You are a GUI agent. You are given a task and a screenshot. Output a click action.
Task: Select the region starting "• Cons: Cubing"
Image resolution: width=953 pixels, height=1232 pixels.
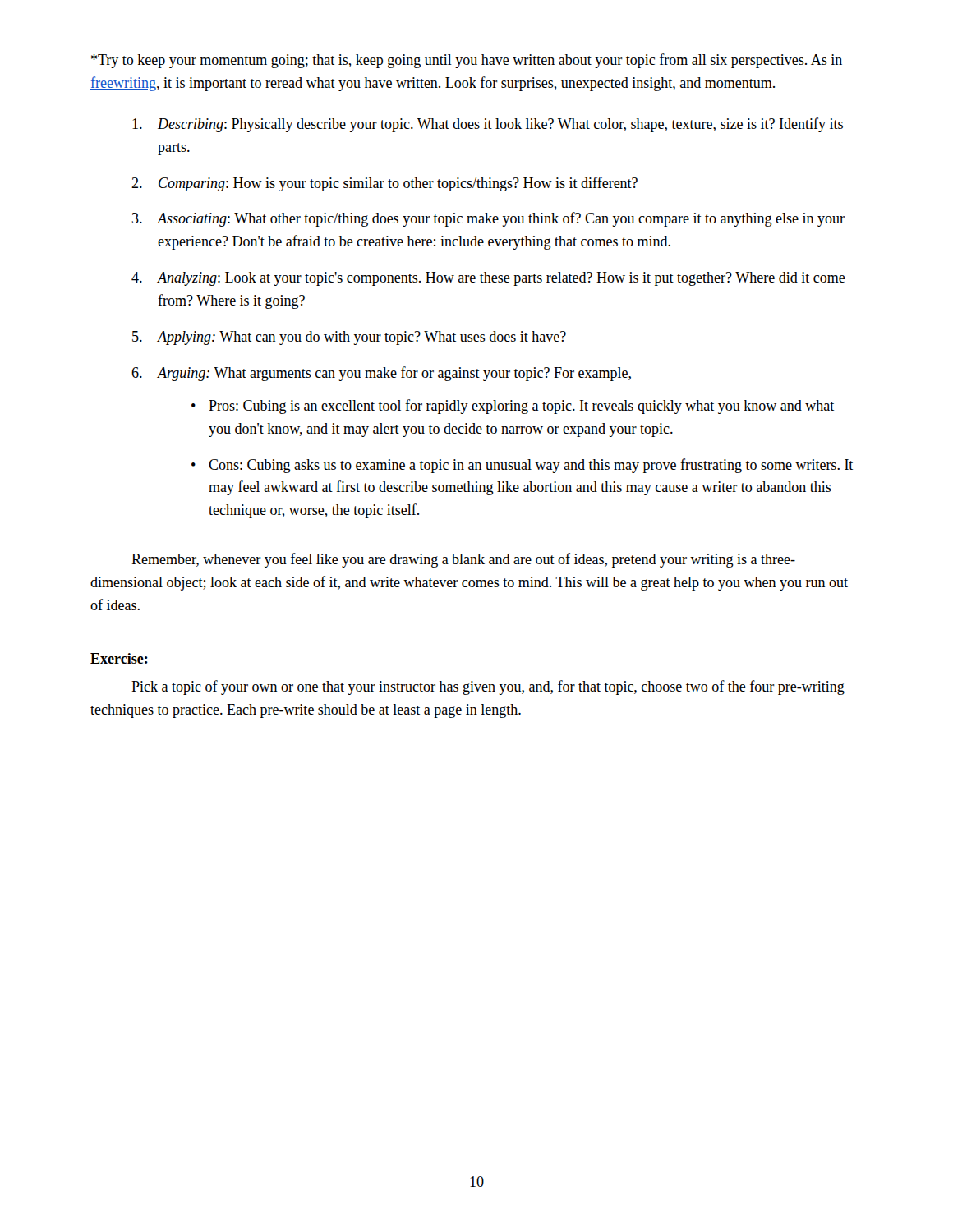coord(523,488)
